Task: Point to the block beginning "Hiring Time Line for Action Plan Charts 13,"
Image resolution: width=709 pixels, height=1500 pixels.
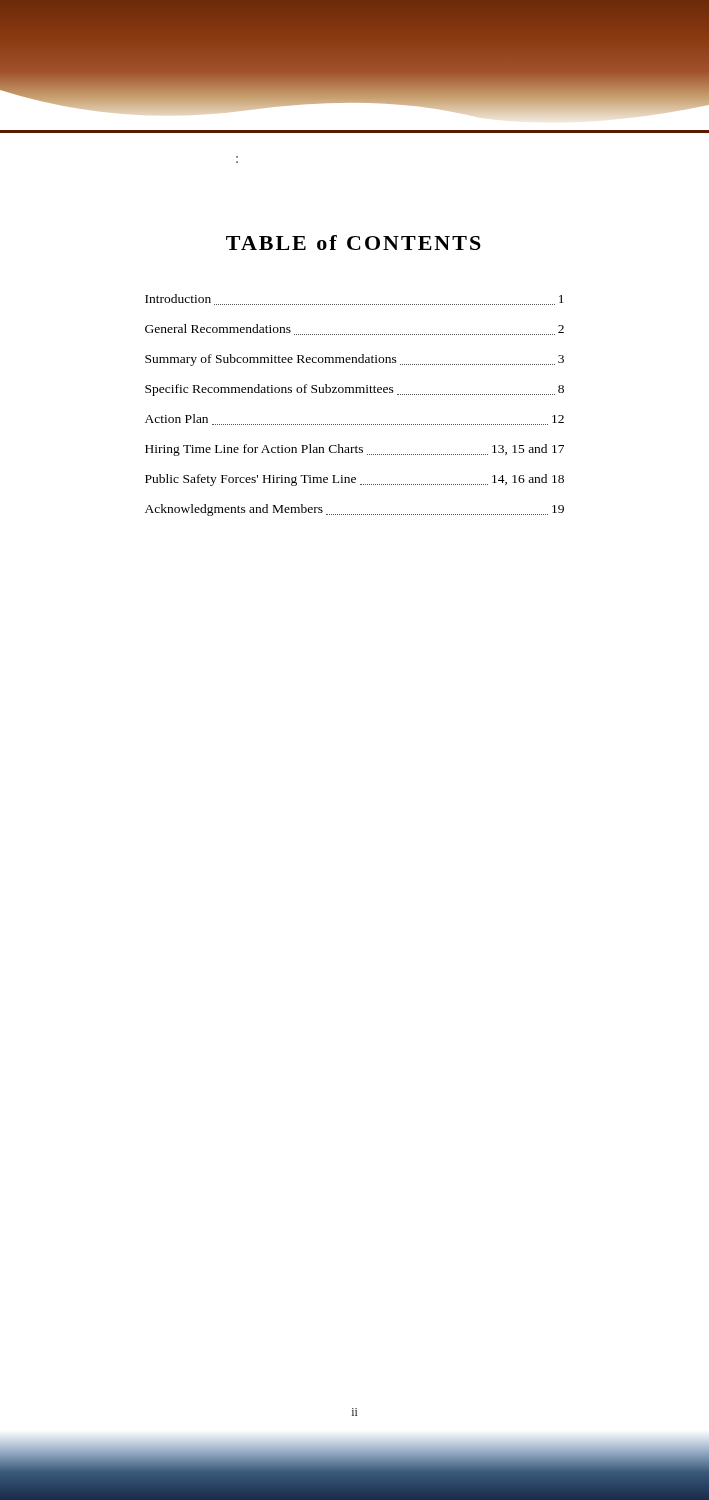Action: [354, 449]
